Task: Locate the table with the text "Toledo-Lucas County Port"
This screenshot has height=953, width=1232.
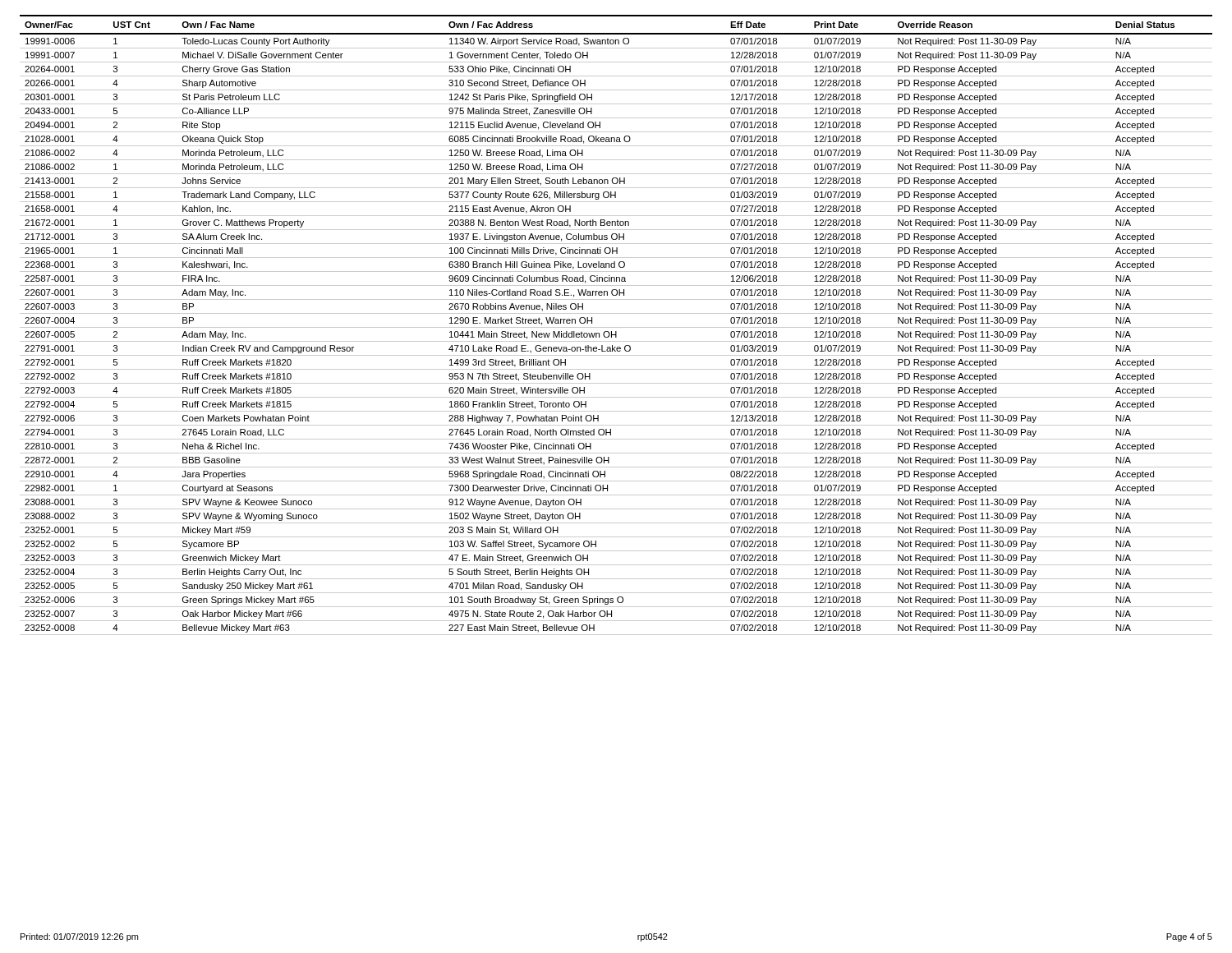Action: (x=616, y=325)
